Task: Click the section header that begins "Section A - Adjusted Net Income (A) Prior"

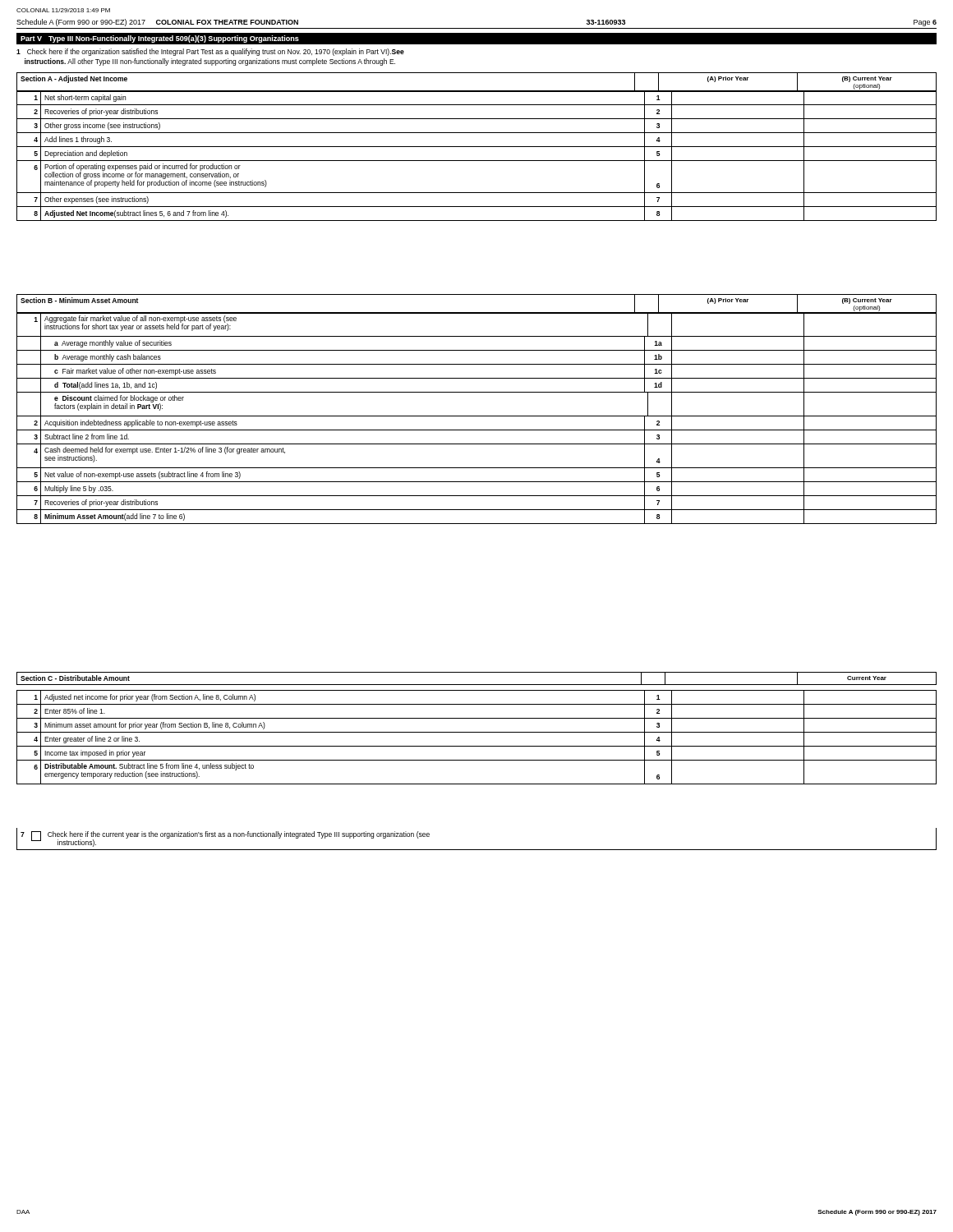Action: click(x=476, y=82)
